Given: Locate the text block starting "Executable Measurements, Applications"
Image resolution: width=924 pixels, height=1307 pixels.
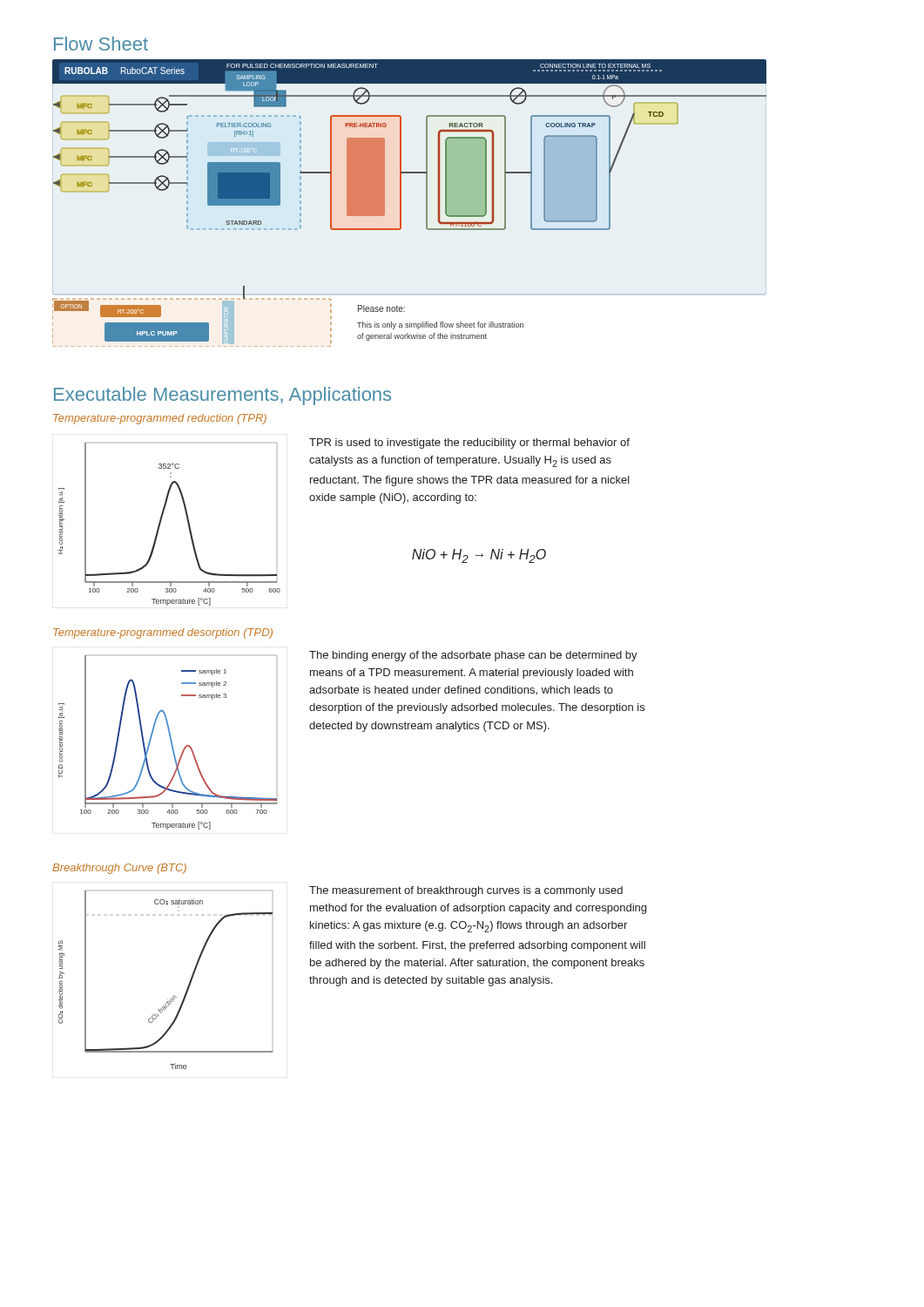Looking at the screenshot, I should pos(222,394).
